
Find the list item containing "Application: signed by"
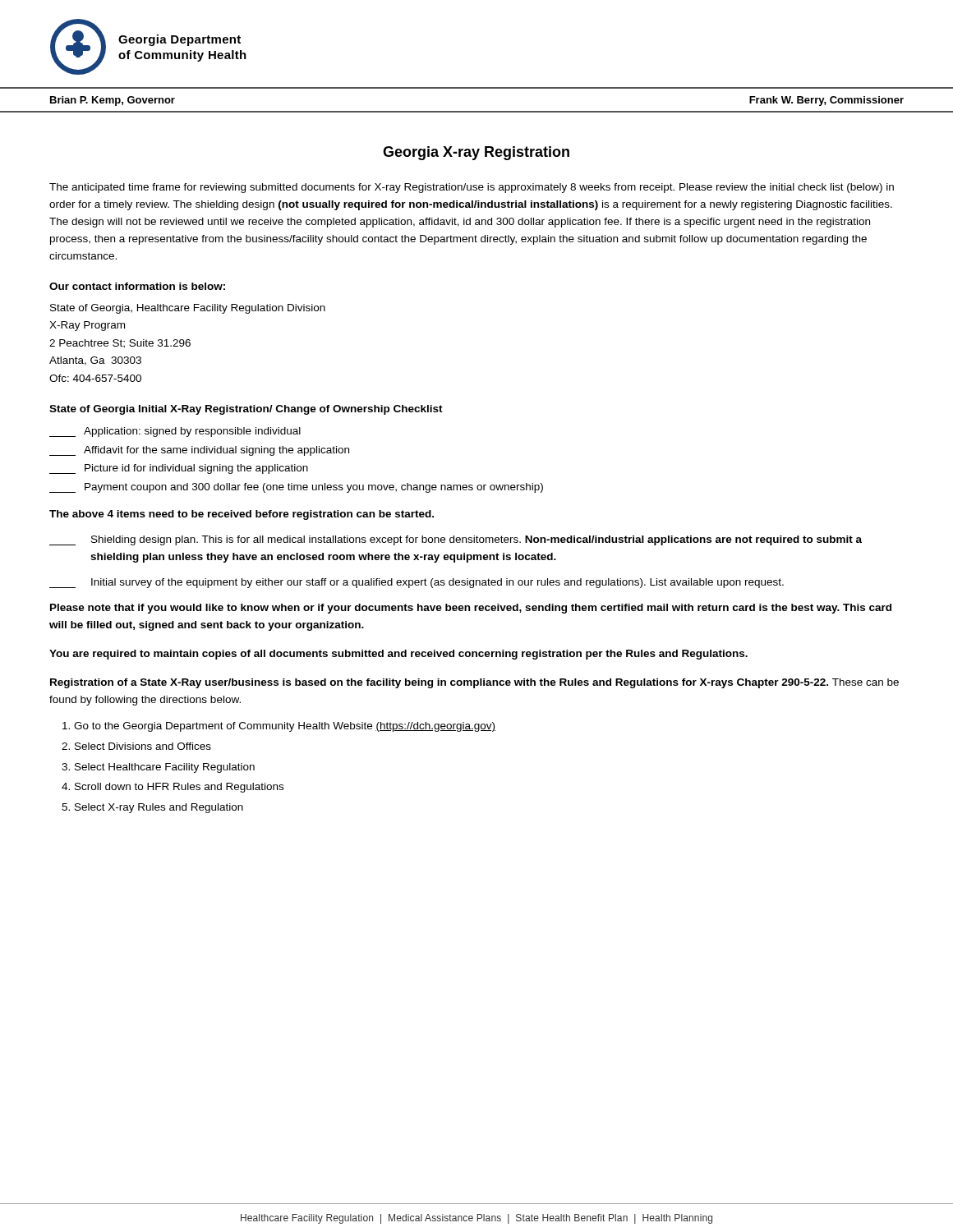pos(175,431)
